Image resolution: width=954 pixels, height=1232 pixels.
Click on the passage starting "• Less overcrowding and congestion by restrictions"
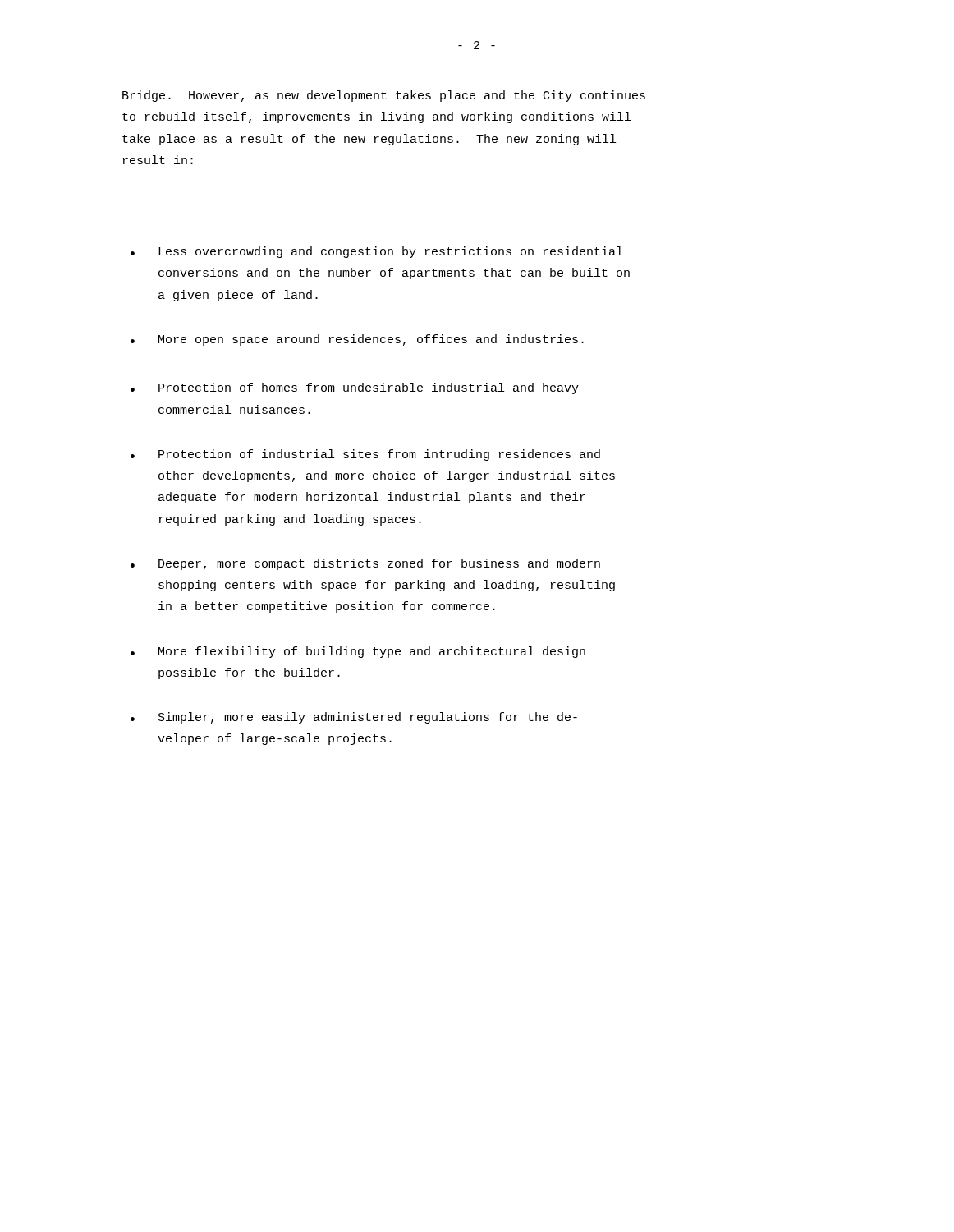(x=477, y=275)
